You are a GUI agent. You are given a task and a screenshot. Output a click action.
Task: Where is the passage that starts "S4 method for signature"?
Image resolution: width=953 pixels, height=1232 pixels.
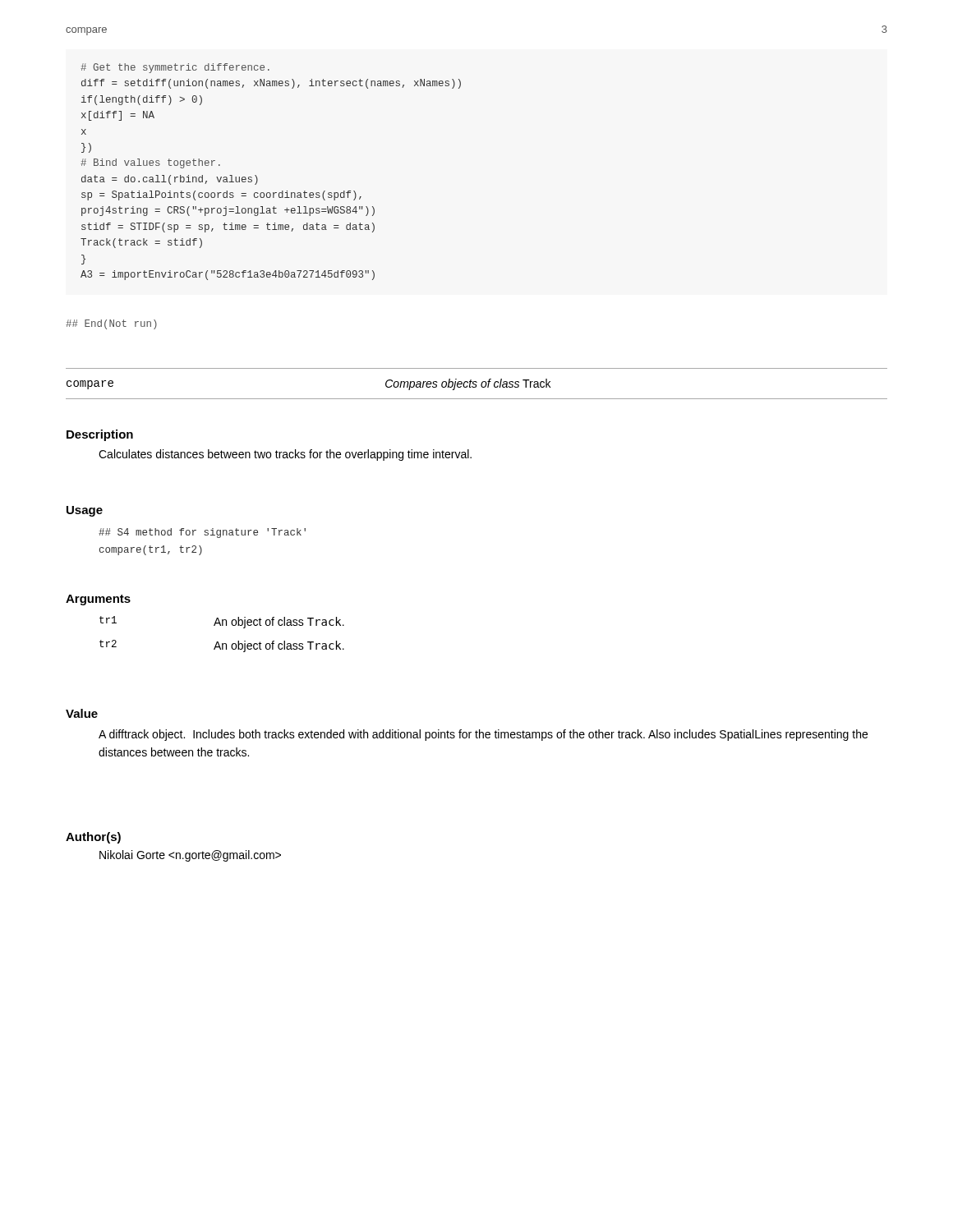tap(203, 542)
